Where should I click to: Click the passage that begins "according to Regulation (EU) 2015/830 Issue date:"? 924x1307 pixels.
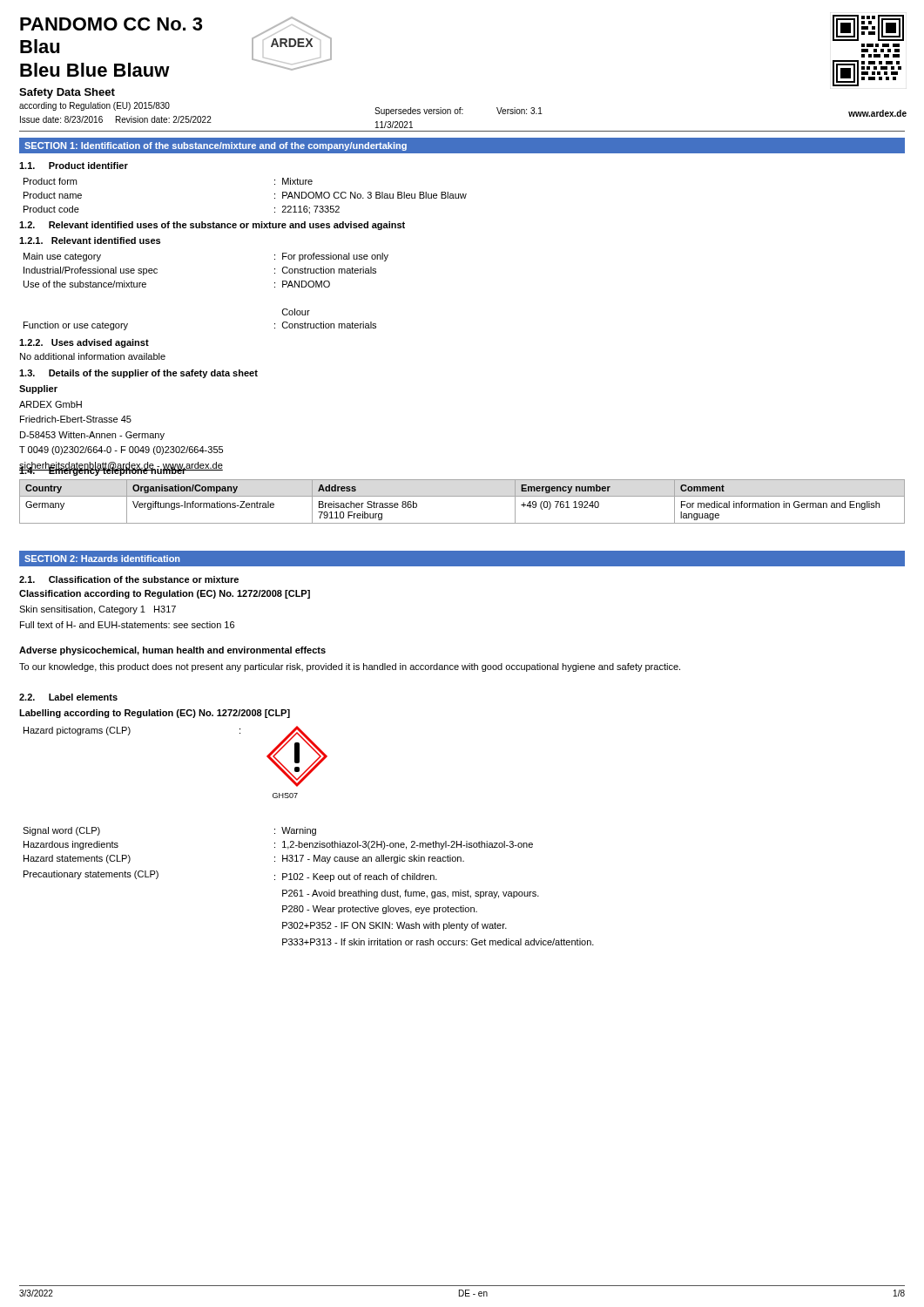[115, 113]
